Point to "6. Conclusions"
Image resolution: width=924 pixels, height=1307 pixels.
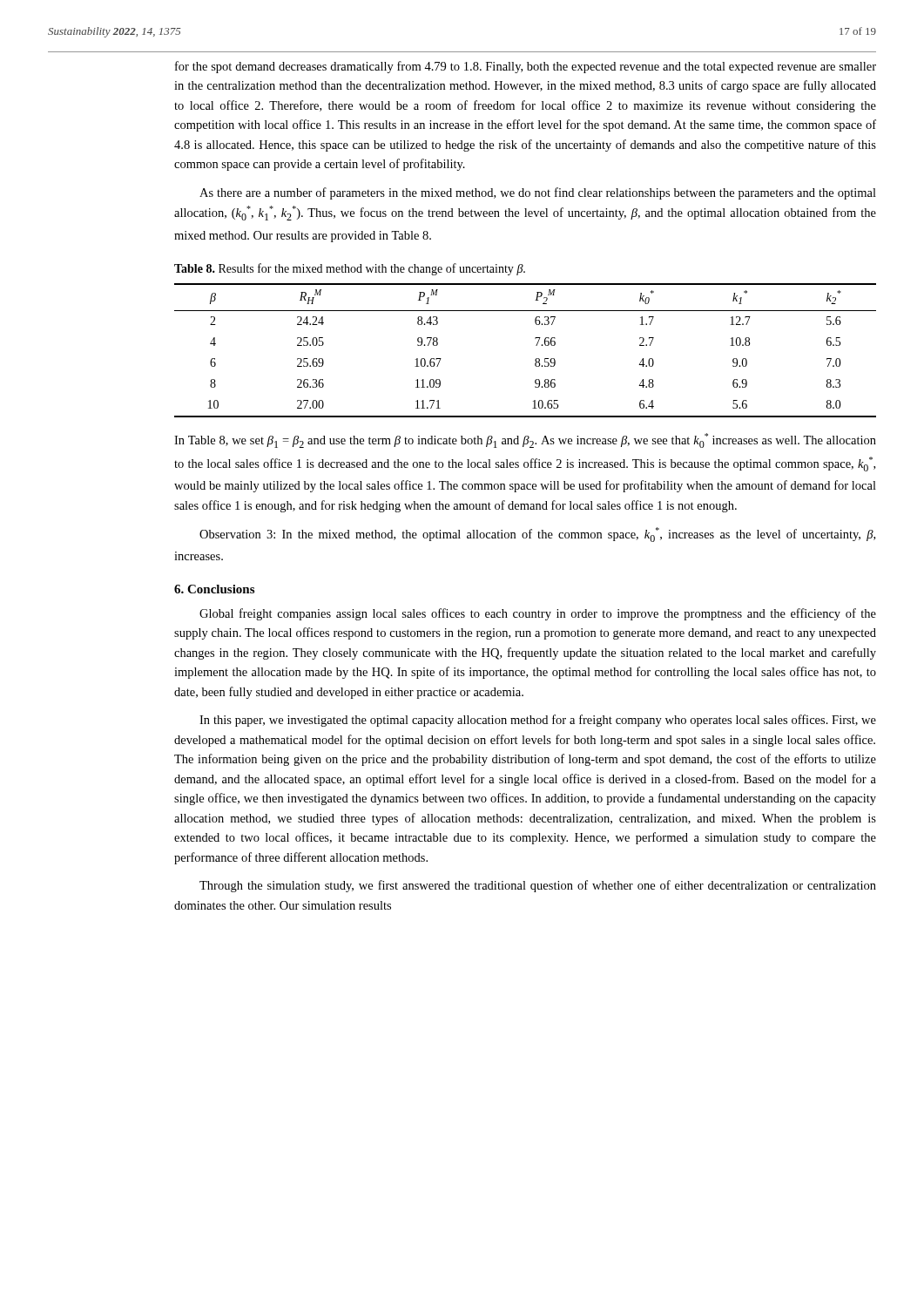pyautogui.click(x=214, y=589)
